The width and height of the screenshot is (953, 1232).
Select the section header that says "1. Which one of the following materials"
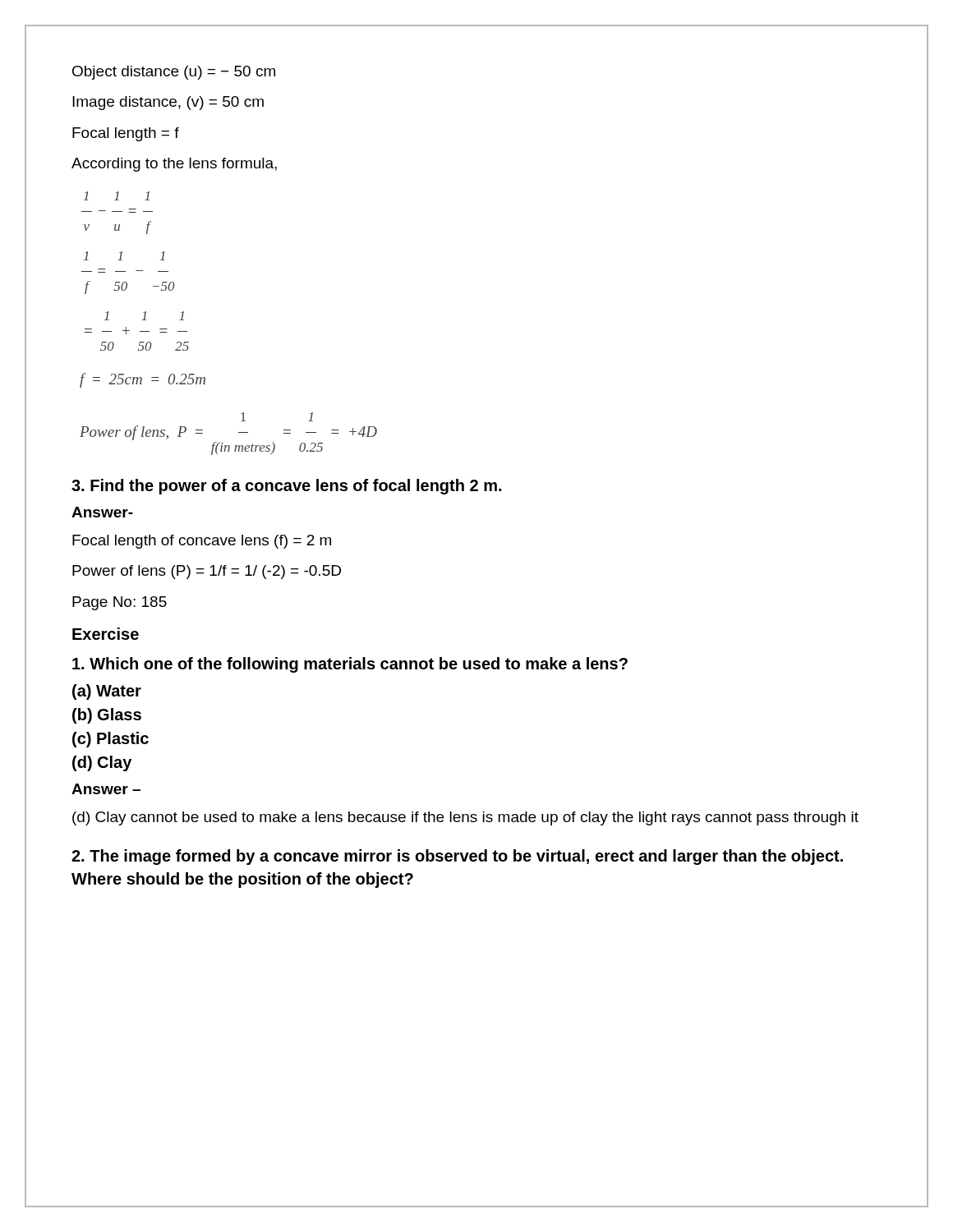[x=350, y=664]
